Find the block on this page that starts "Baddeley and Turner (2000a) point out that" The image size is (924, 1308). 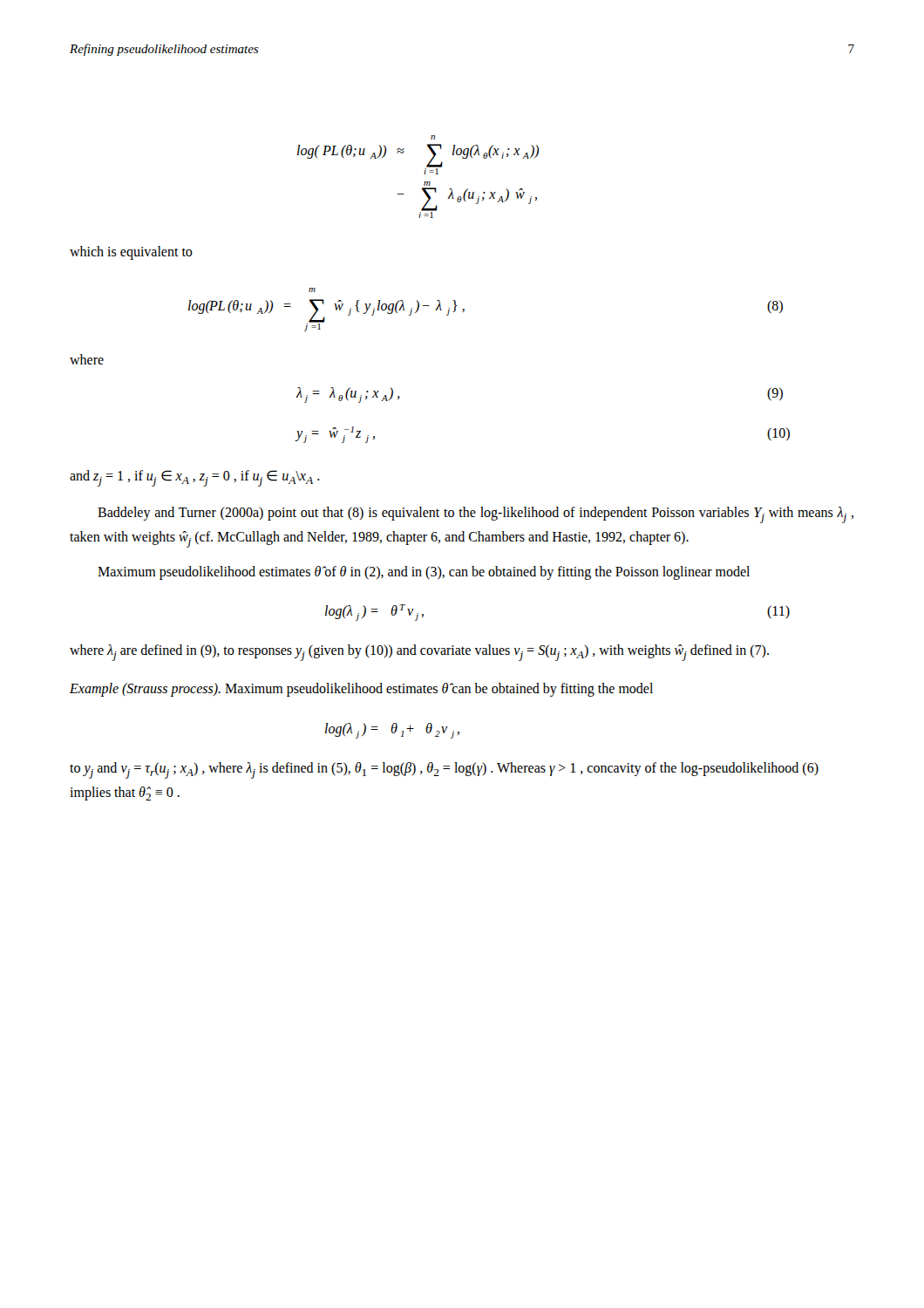coord(462,526)
